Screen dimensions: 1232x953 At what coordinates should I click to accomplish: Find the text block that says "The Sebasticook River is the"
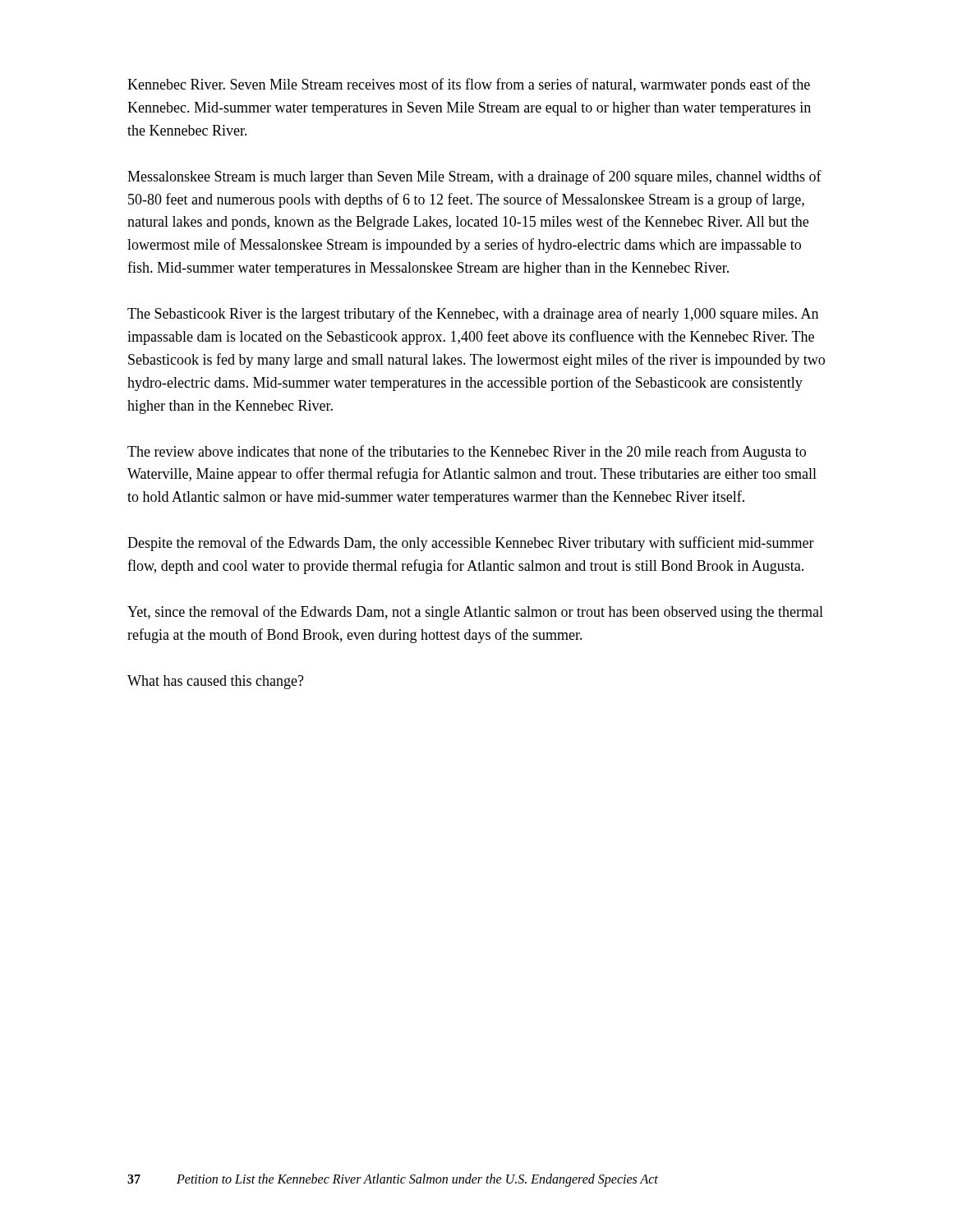click(476, 360)
